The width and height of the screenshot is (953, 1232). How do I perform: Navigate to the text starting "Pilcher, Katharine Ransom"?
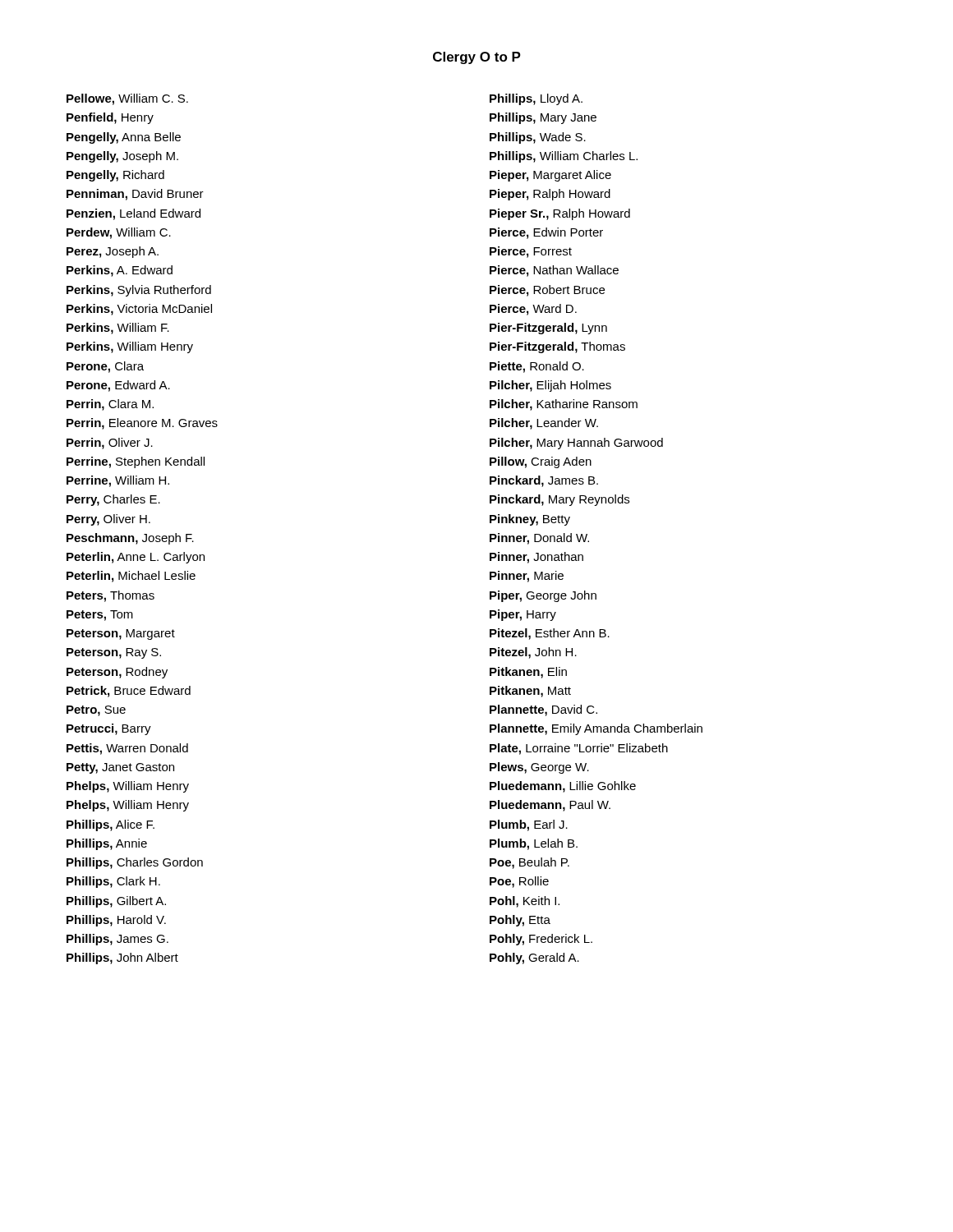pos(563,404)
